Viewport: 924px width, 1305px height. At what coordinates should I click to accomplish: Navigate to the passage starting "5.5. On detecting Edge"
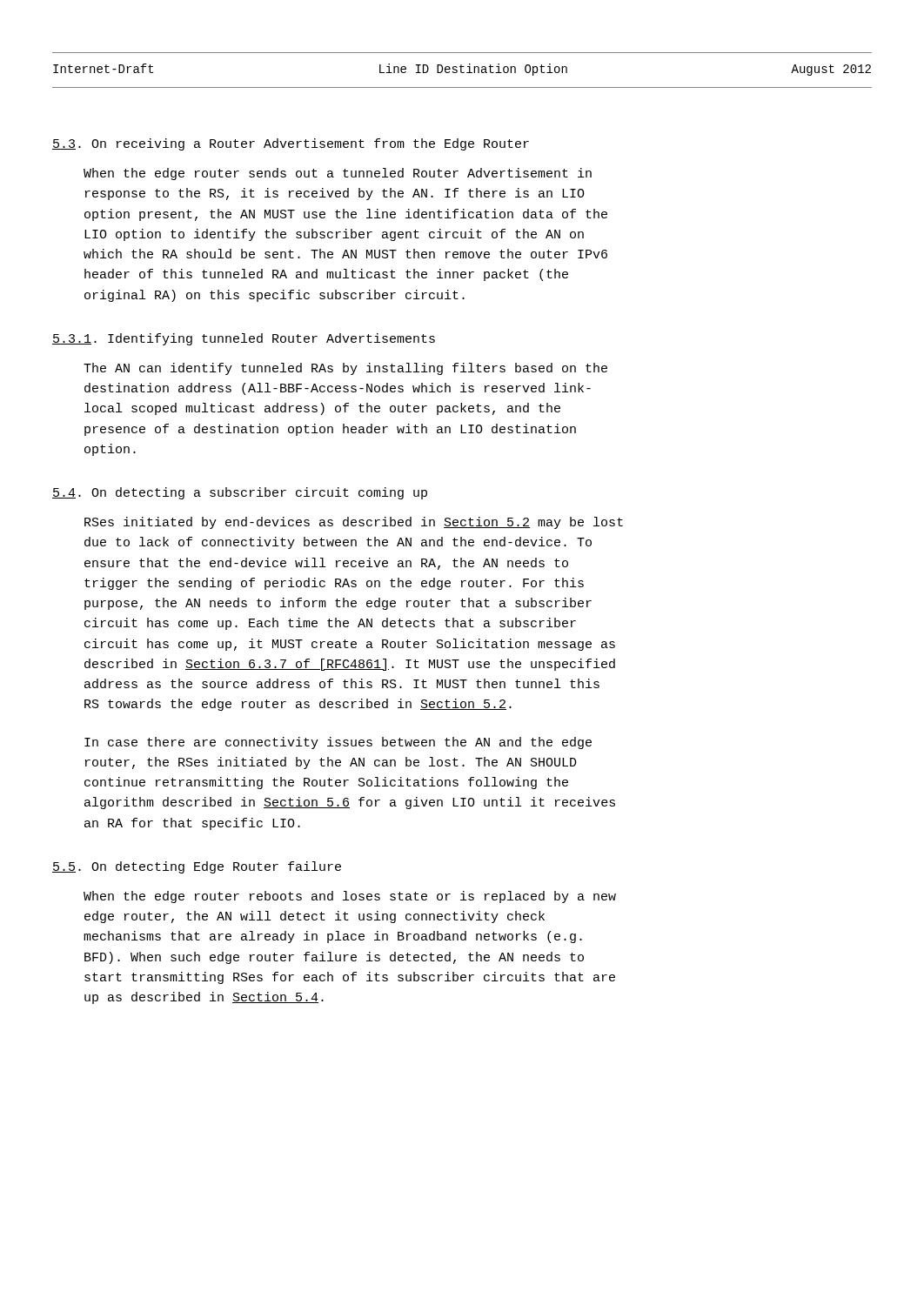(197, 868)
